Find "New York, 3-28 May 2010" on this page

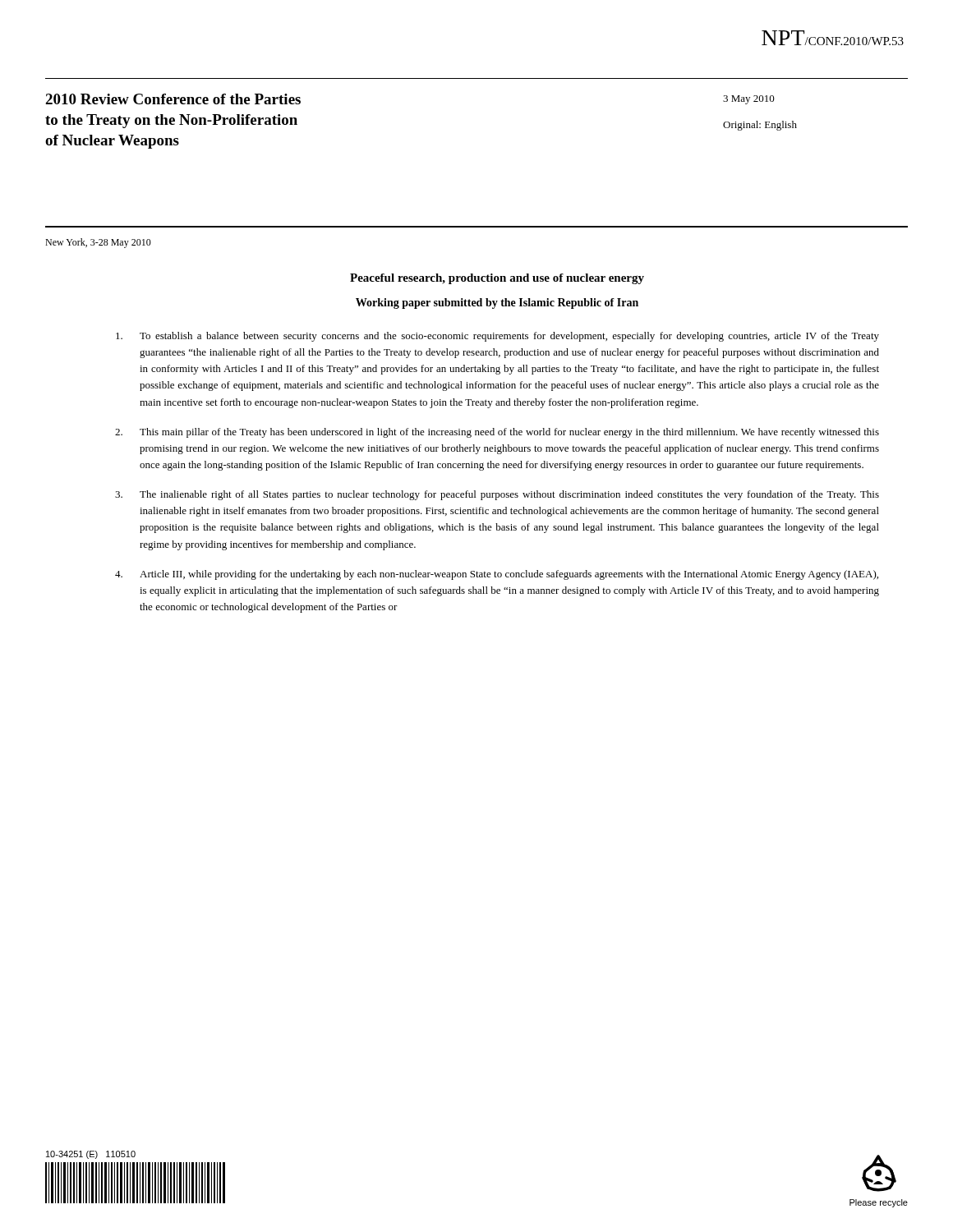[98, 242]
